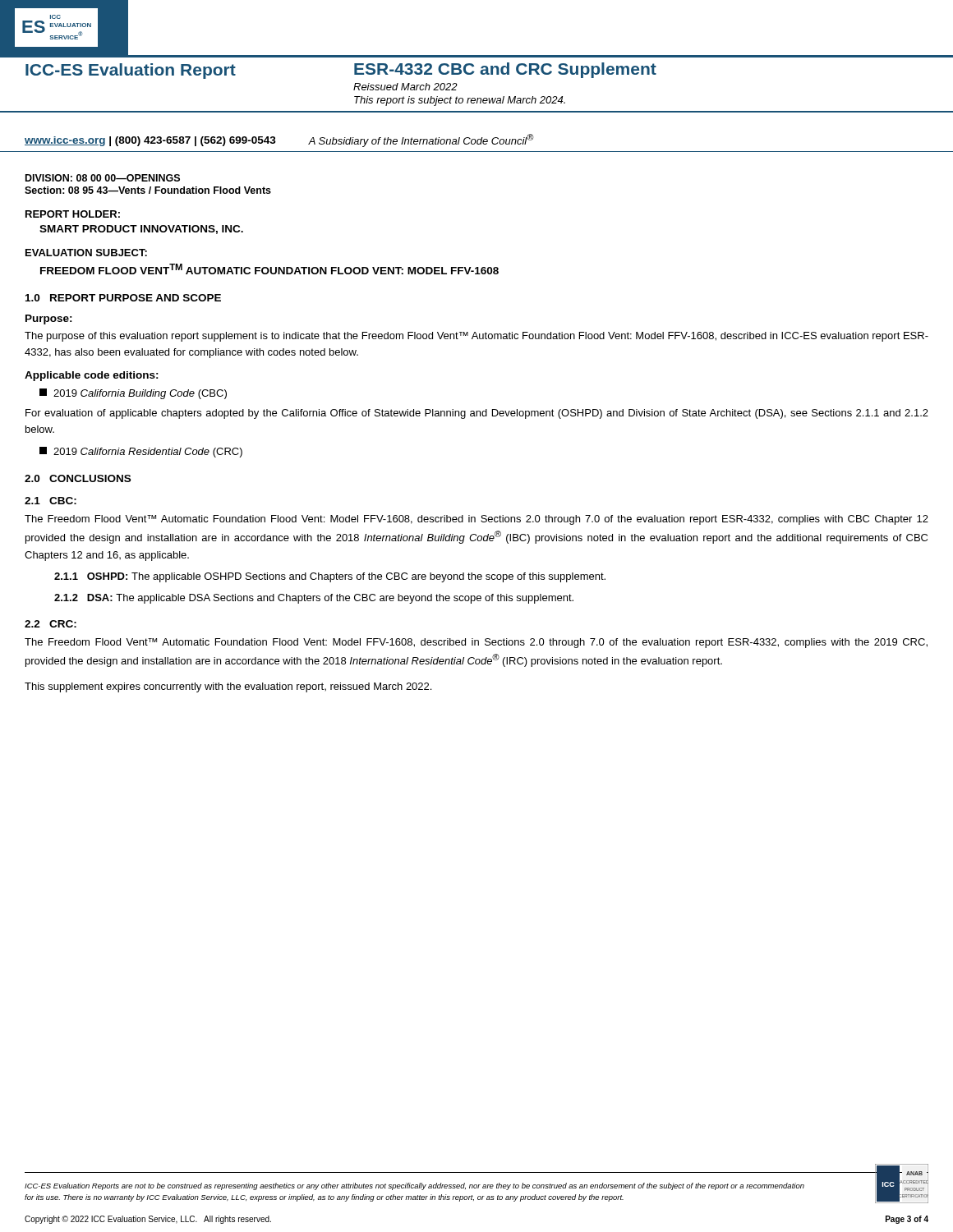Find the text starting "This supplement expires concurrently with the"
This screenshot has width=953, height=1232.
[x=228, y=687]
